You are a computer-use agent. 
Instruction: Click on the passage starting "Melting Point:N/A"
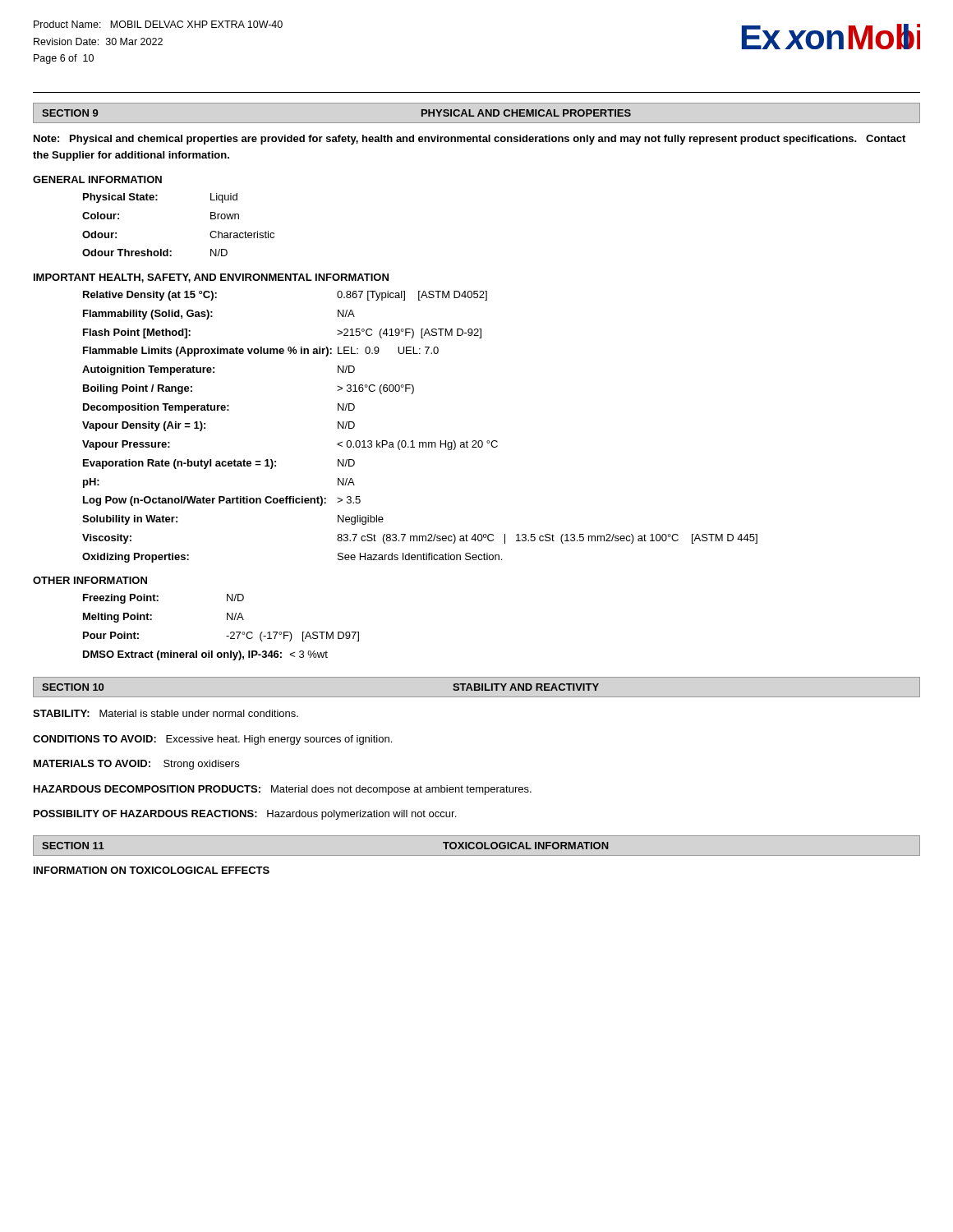coord(163,617)
